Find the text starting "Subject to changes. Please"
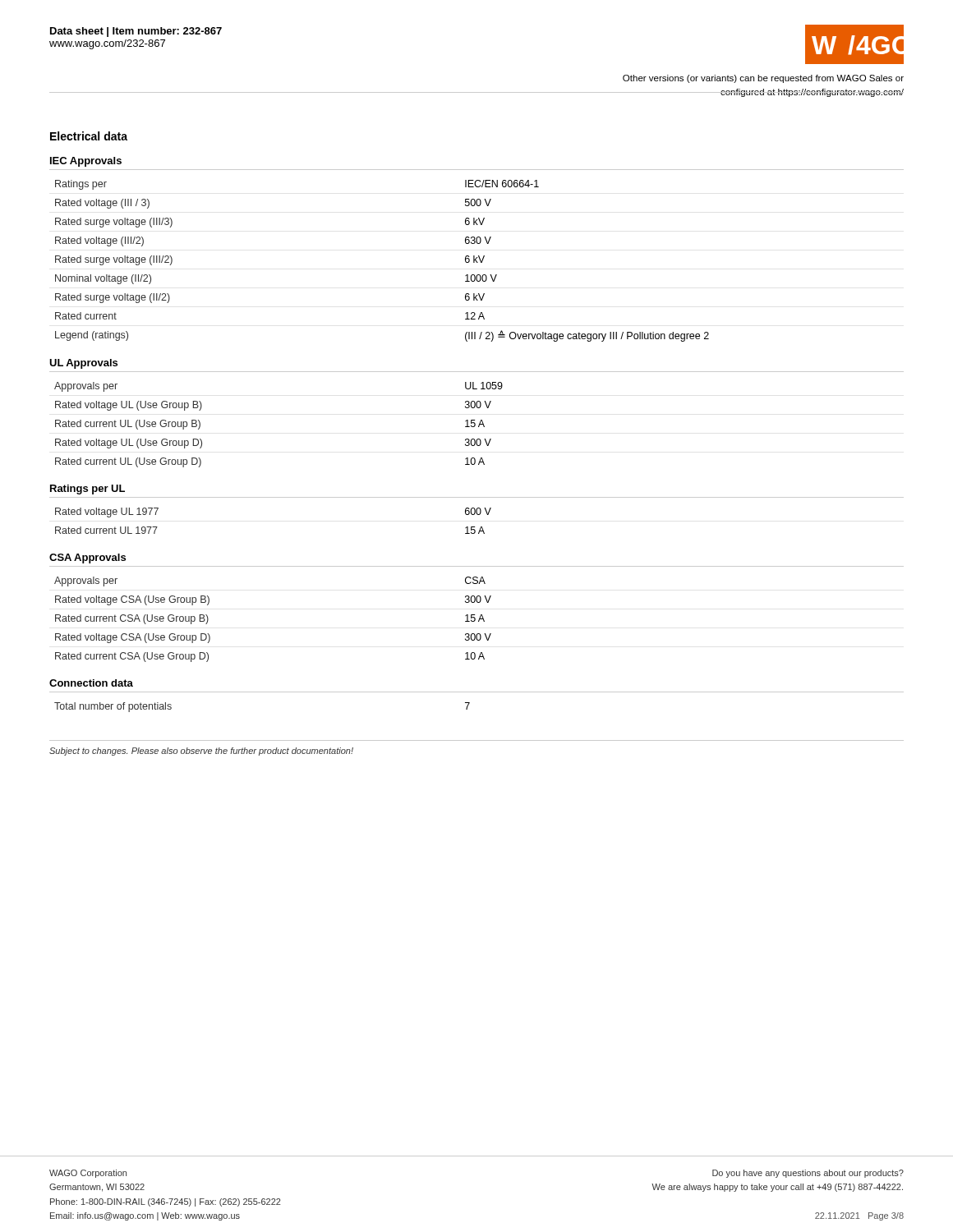 tap(201, 751)
